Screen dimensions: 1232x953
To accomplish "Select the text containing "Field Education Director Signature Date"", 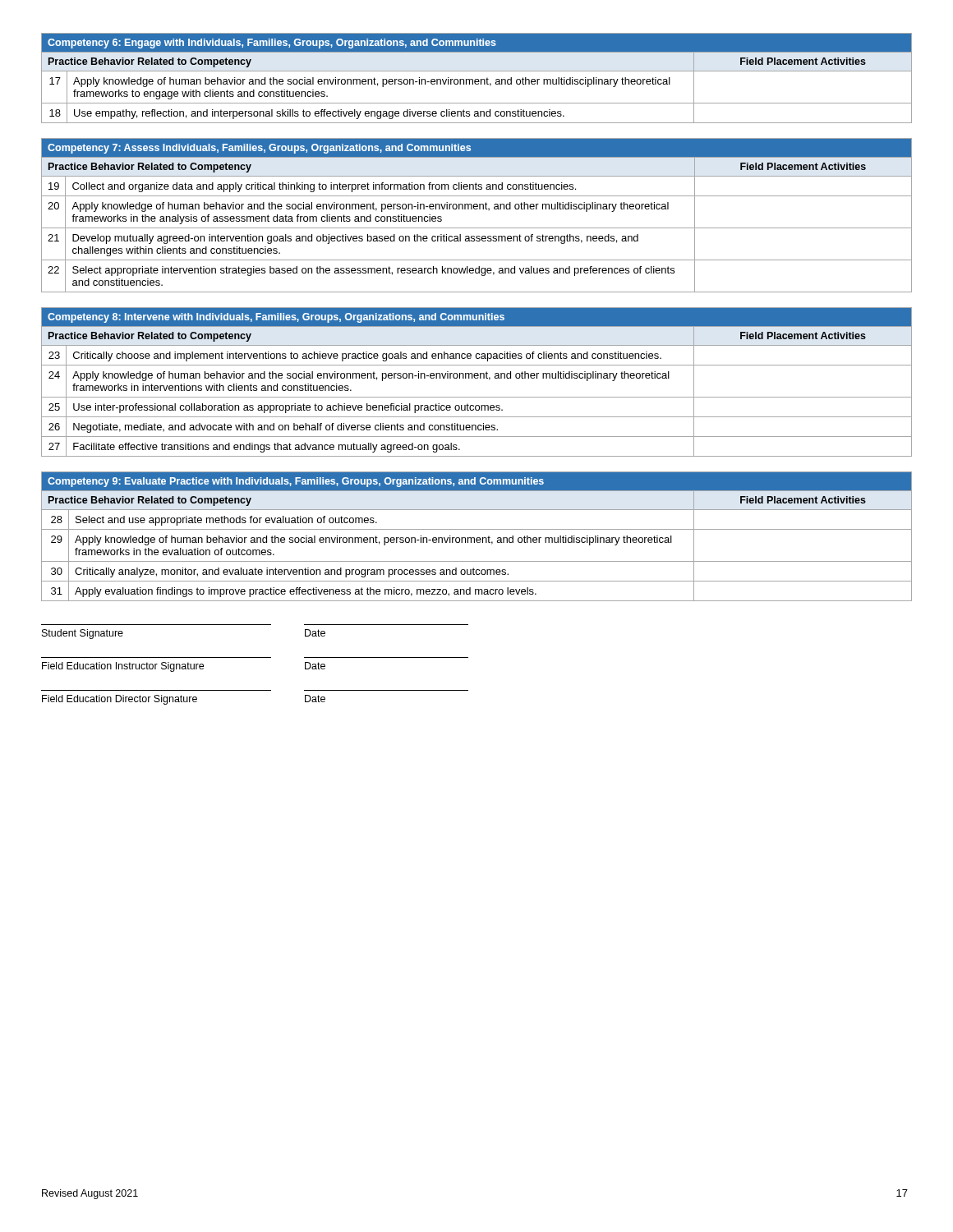I will (255, 697).
